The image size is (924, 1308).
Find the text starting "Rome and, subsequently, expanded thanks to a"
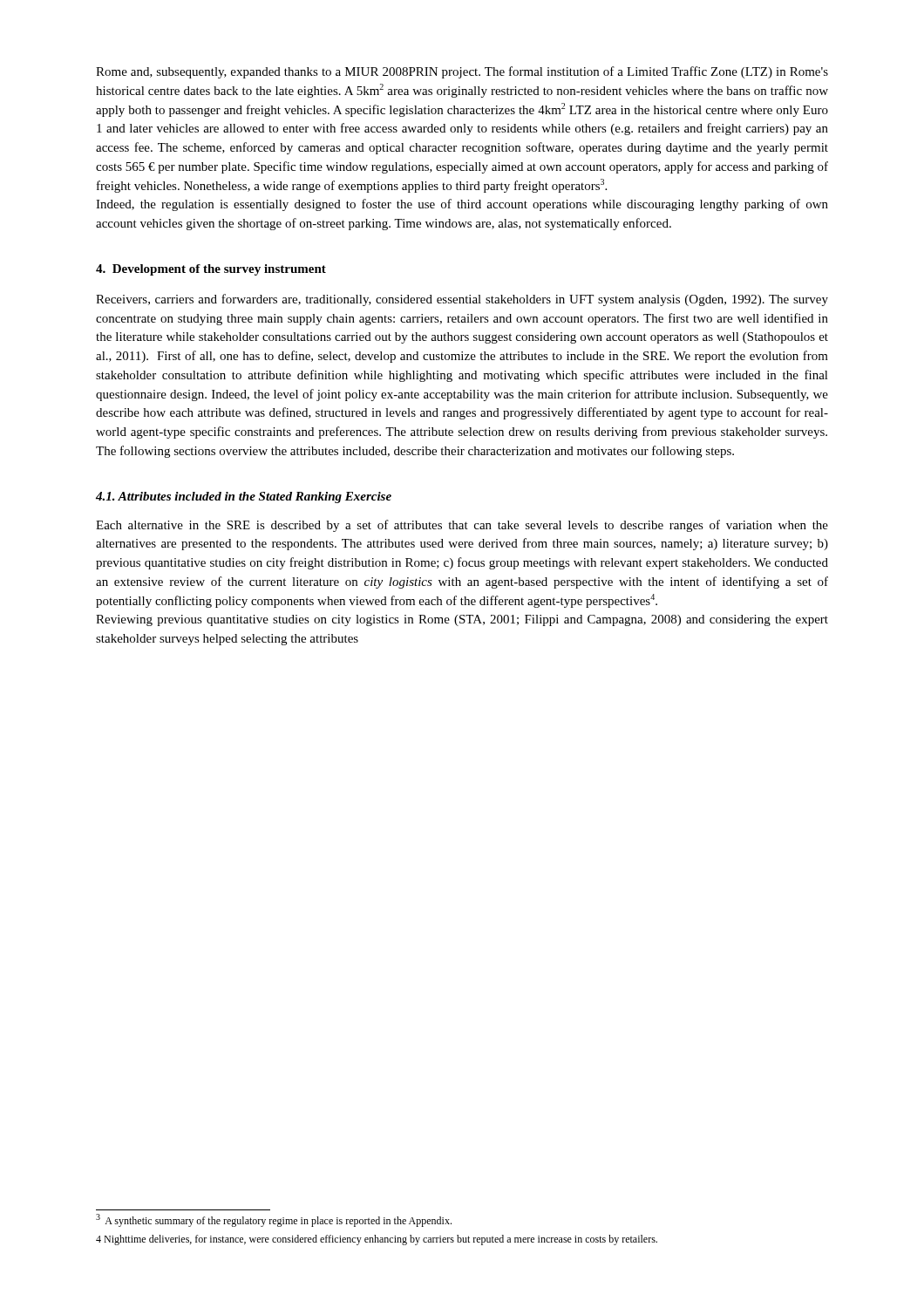pyautogui.click(x=462, y=148)
